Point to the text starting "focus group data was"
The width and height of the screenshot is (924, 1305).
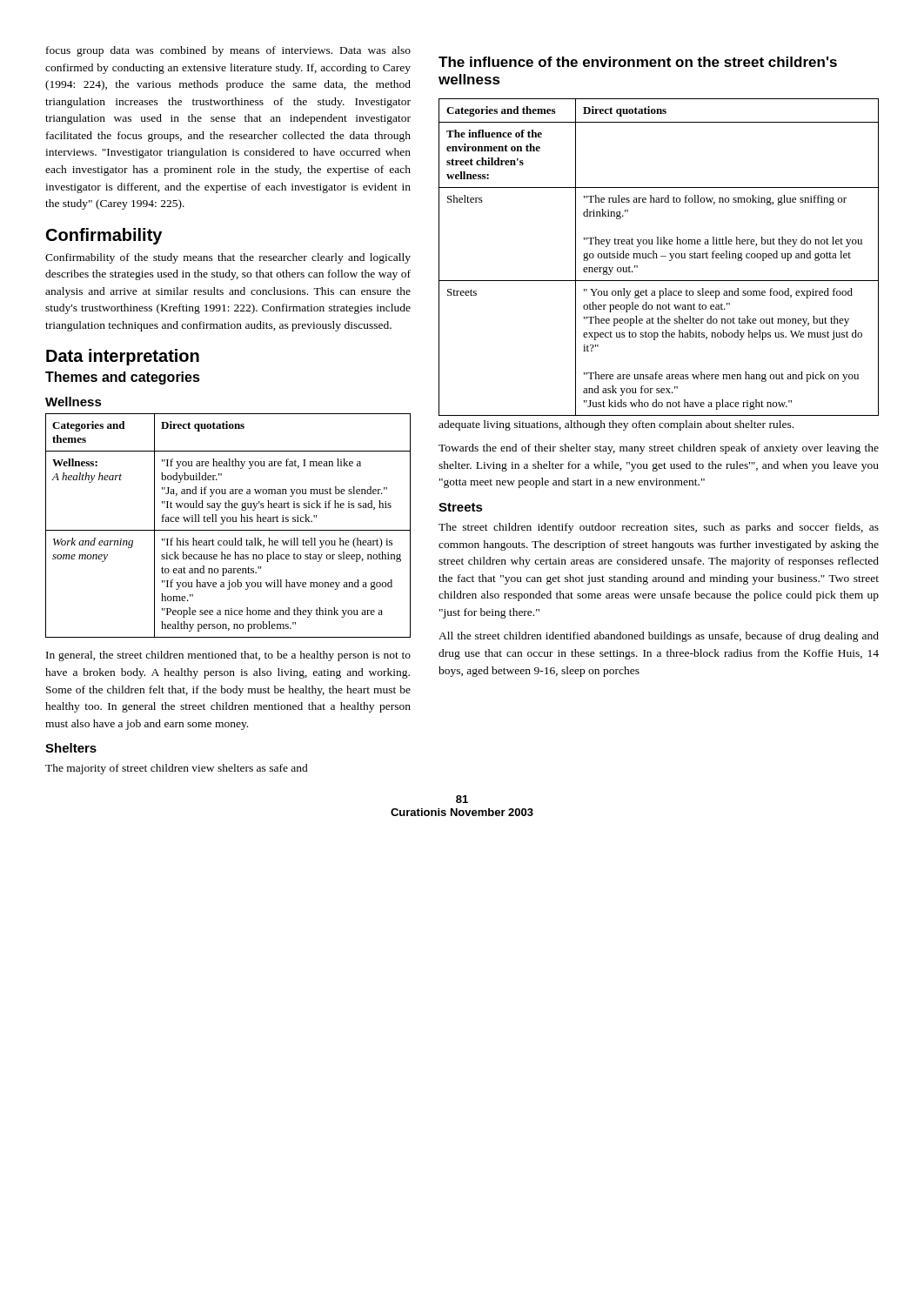tap(228, 127)
